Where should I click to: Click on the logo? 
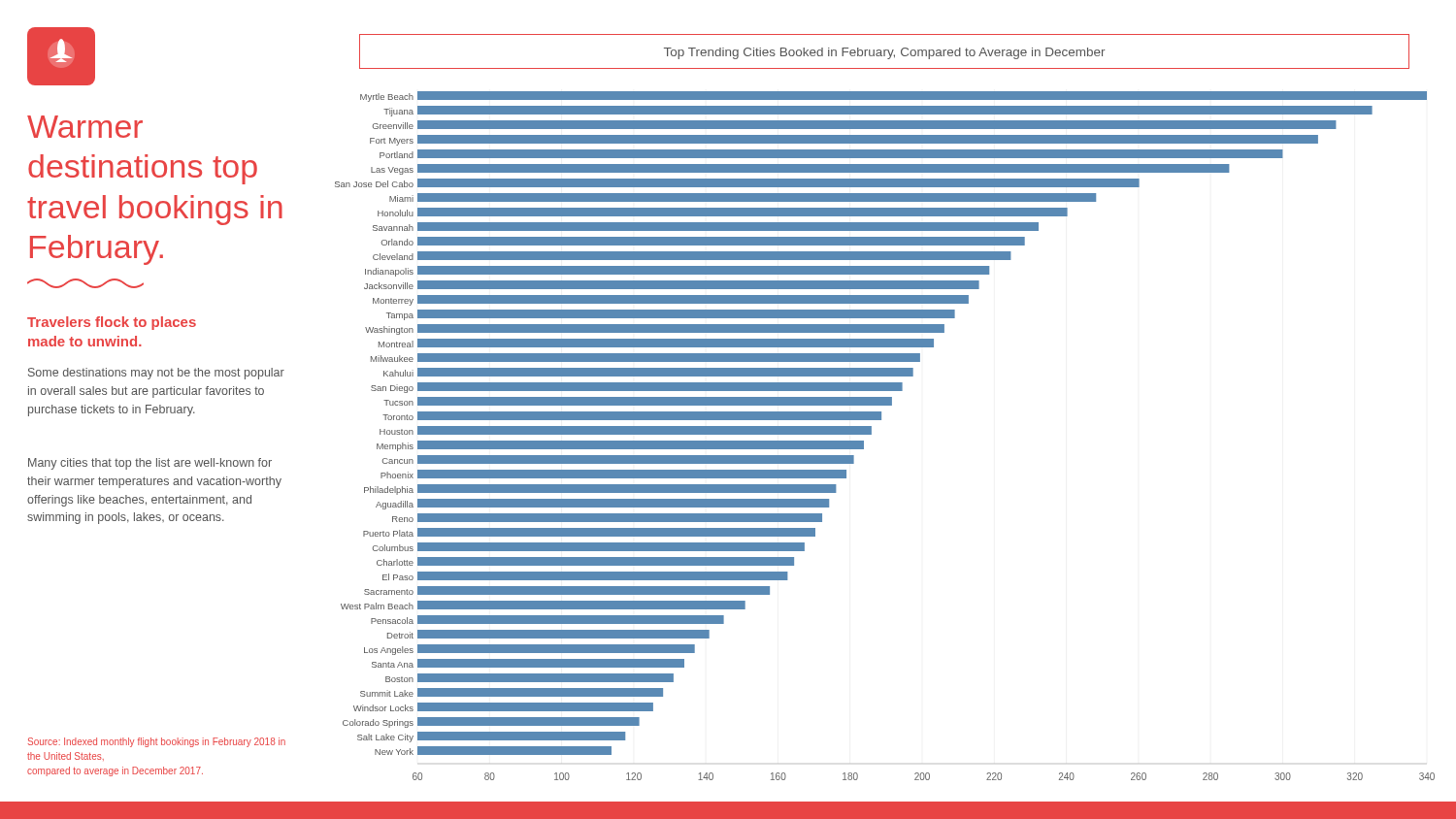[61, 56]
